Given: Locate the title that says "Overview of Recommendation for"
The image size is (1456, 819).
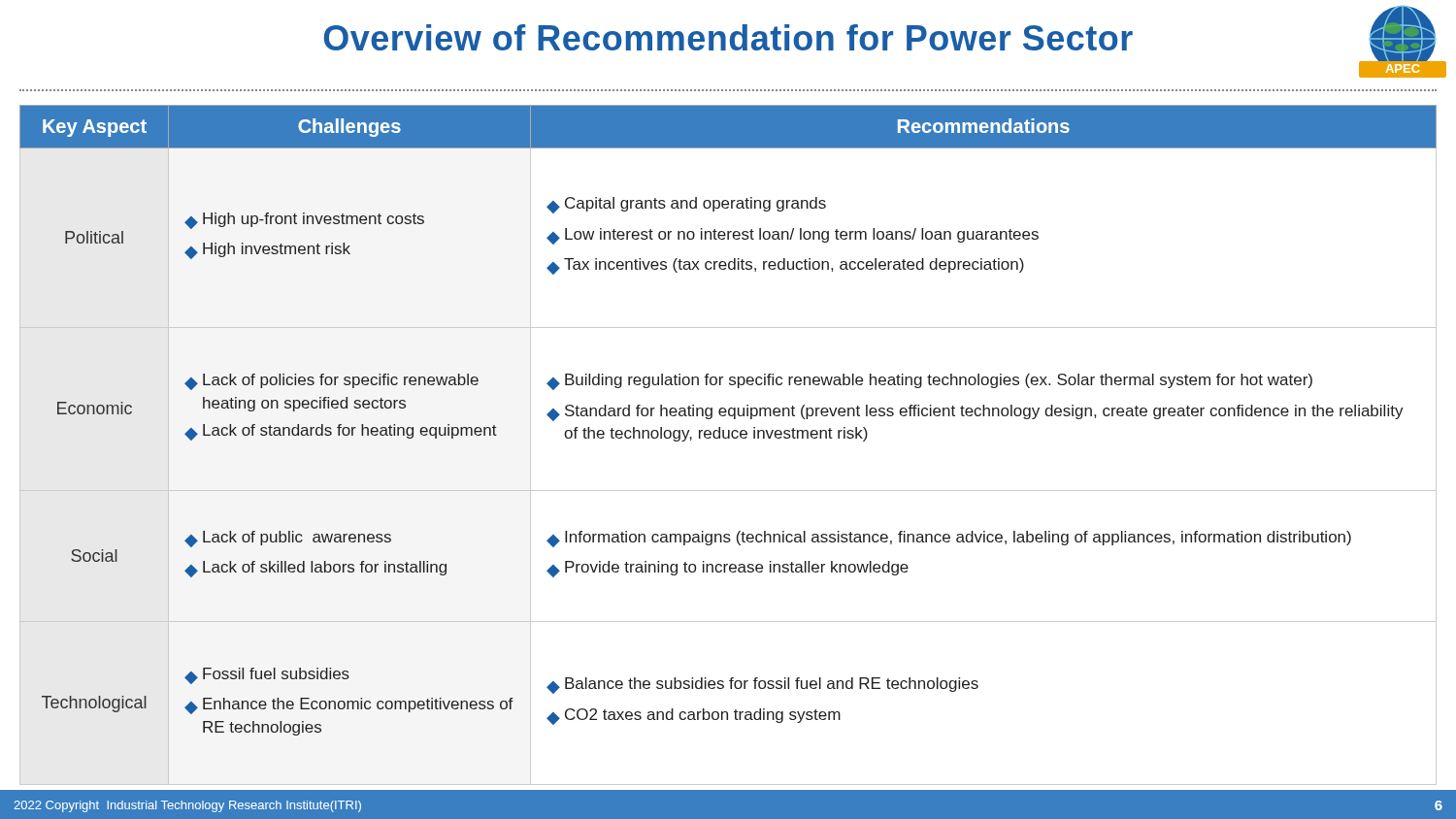Looking at the screenshot, I should pos(884,41).
